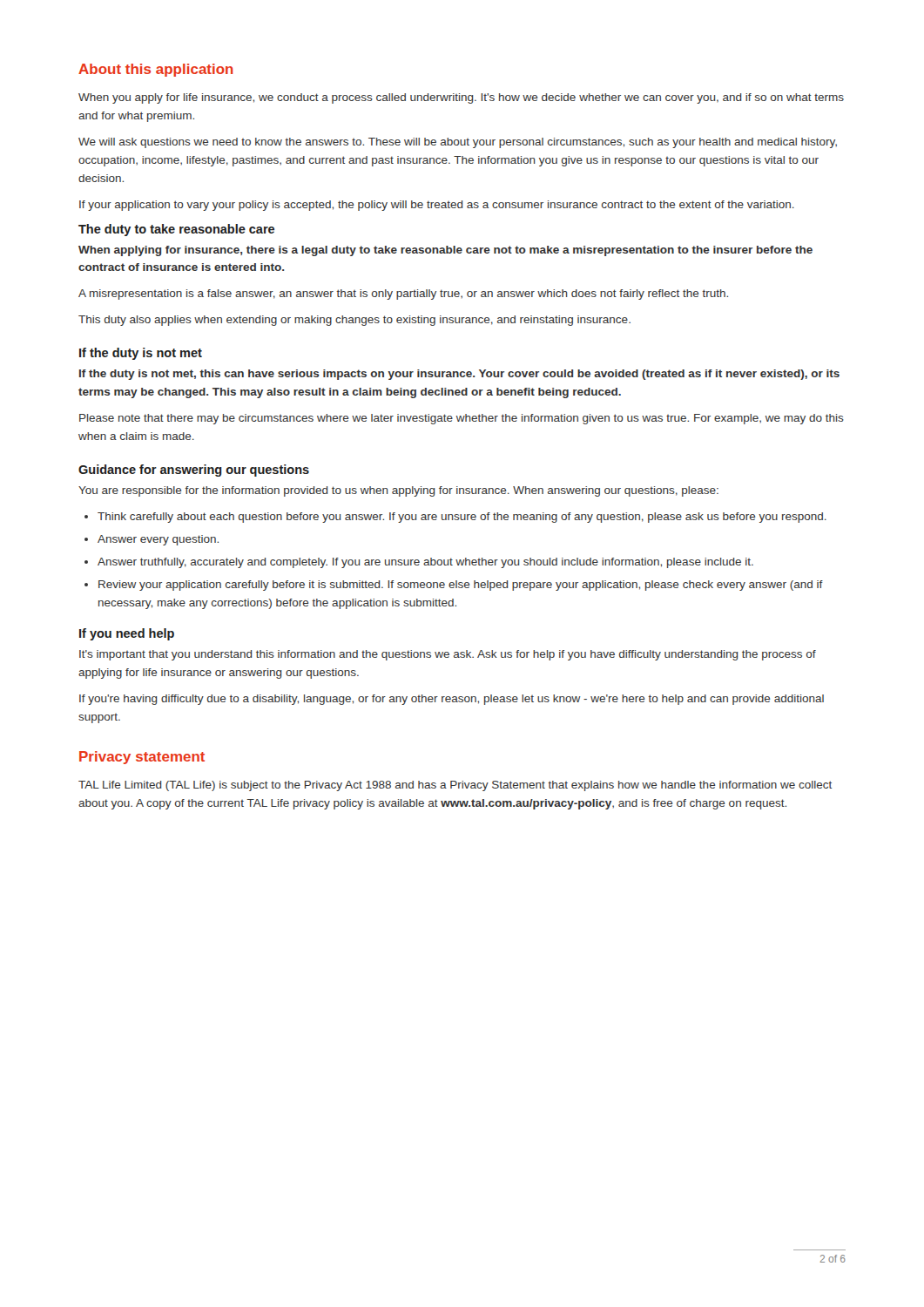Click on the text starting "Answer truthfully, accurately and completely. If you are"

[x=426, y=561]
